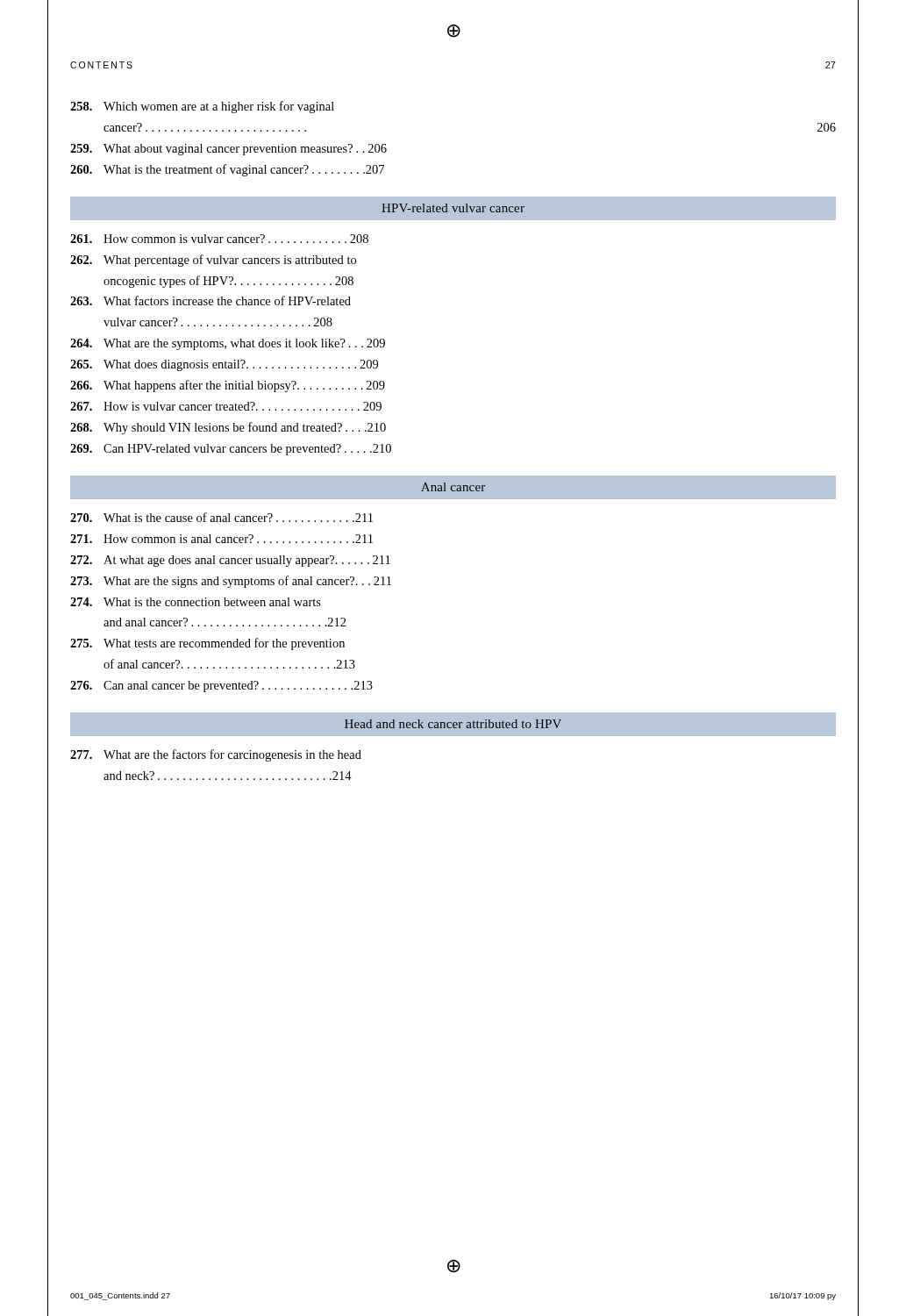Viewport: 906px width, 1316px height.
Task: Point to the block starting "273. What are"
Action: [231, 582]
